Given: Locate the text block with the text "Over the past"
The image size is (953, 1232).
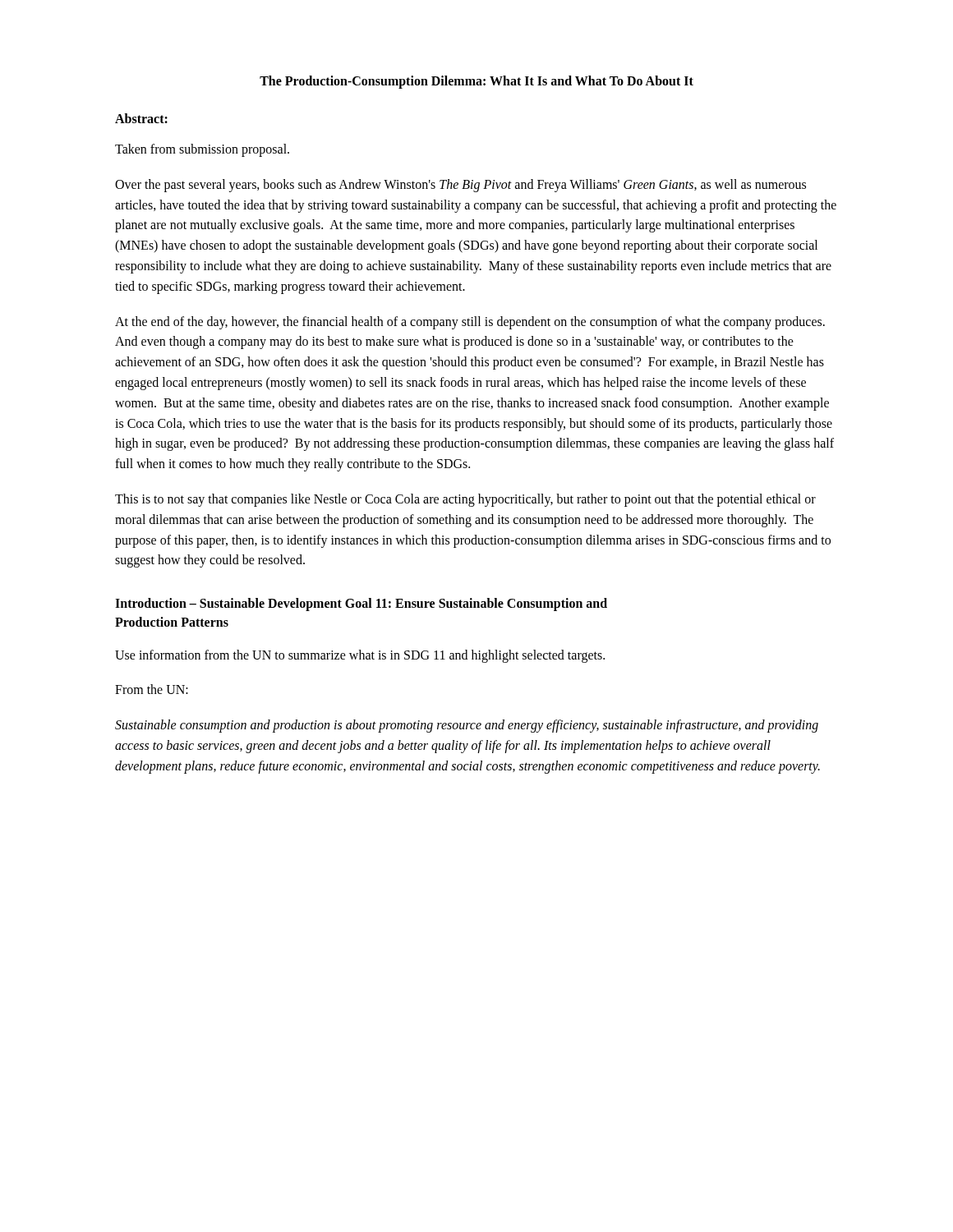Looking at the screenshot, I should click(476, 235).
